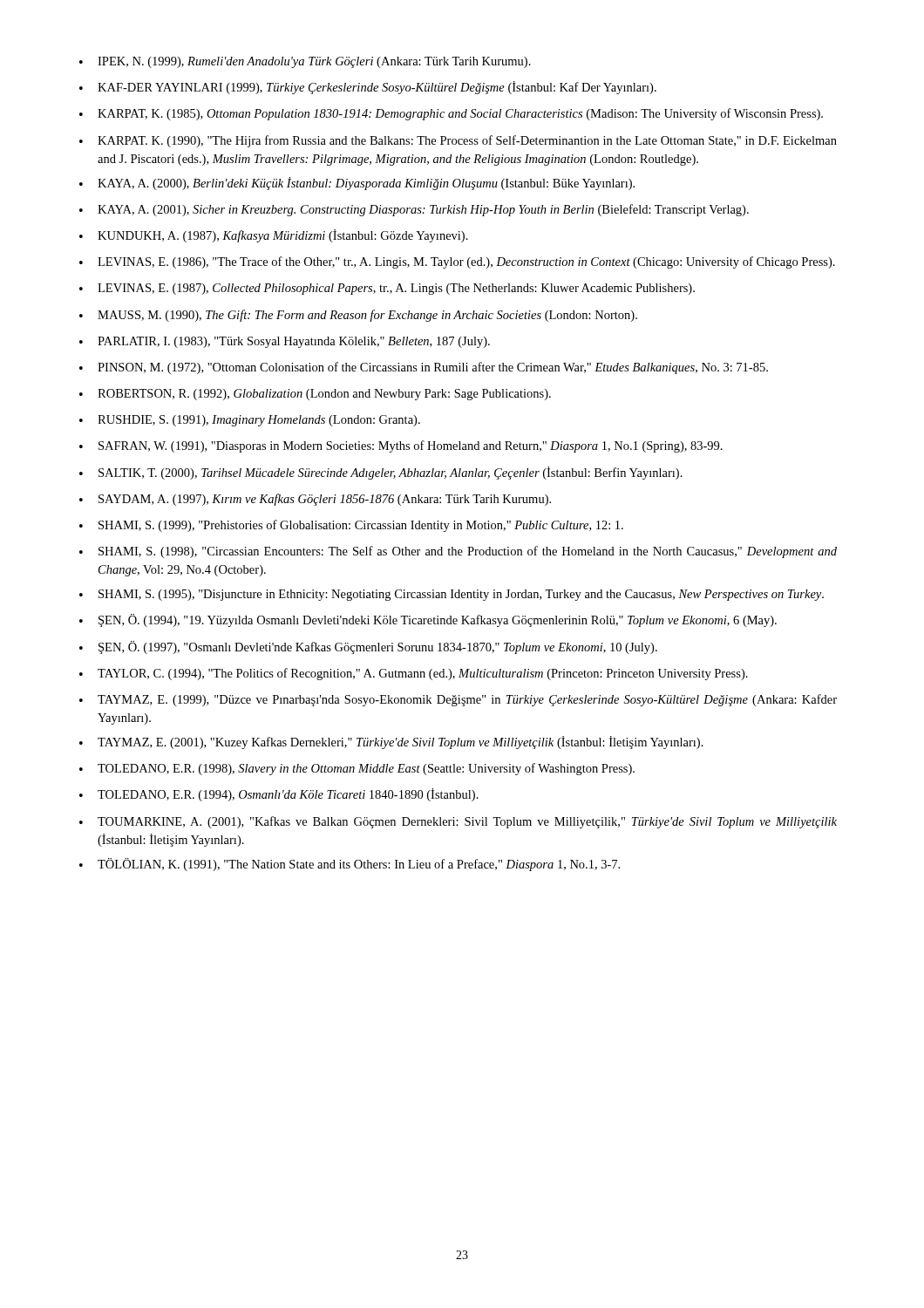Screen dimensions: 1308x924
Task: Click the passage that begins "• ROBERTSON, R. (1992), Globalization"
Action: coord(458,395)
